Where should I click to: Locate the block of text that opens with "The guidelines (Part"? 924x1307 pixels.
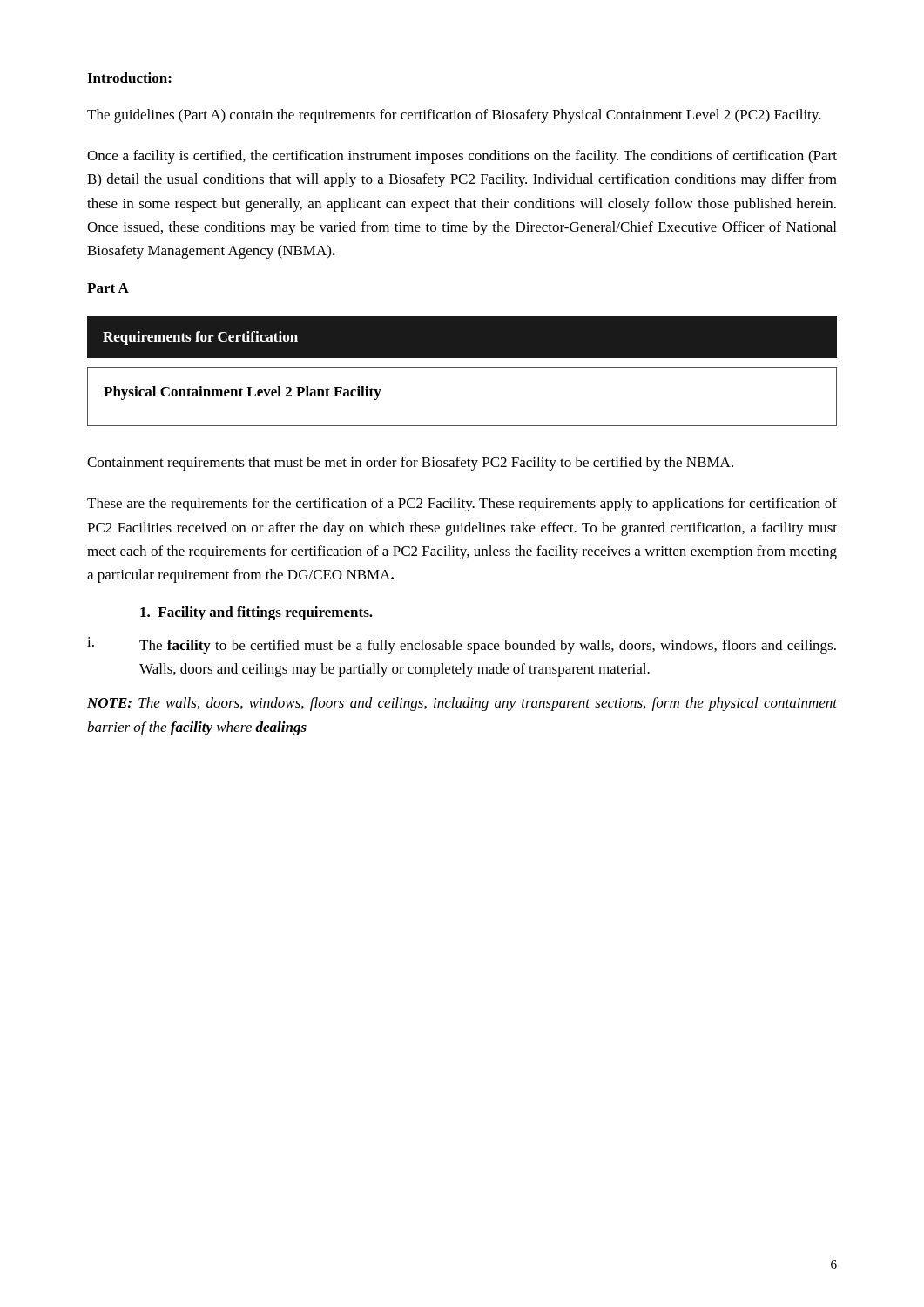click(462, 115)
